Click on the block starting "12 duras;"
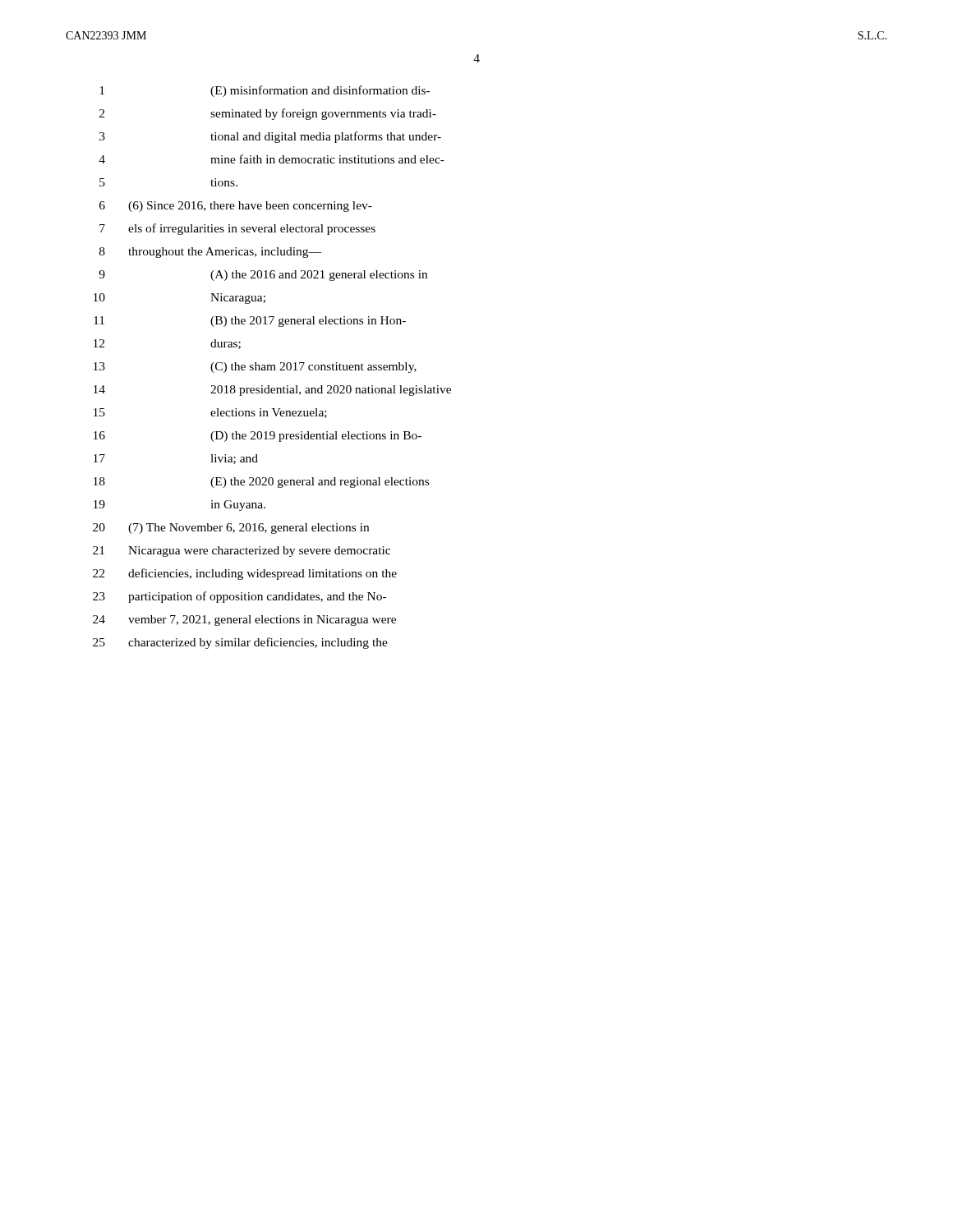This screenshot has width=953, height=1232. (102, 344)
